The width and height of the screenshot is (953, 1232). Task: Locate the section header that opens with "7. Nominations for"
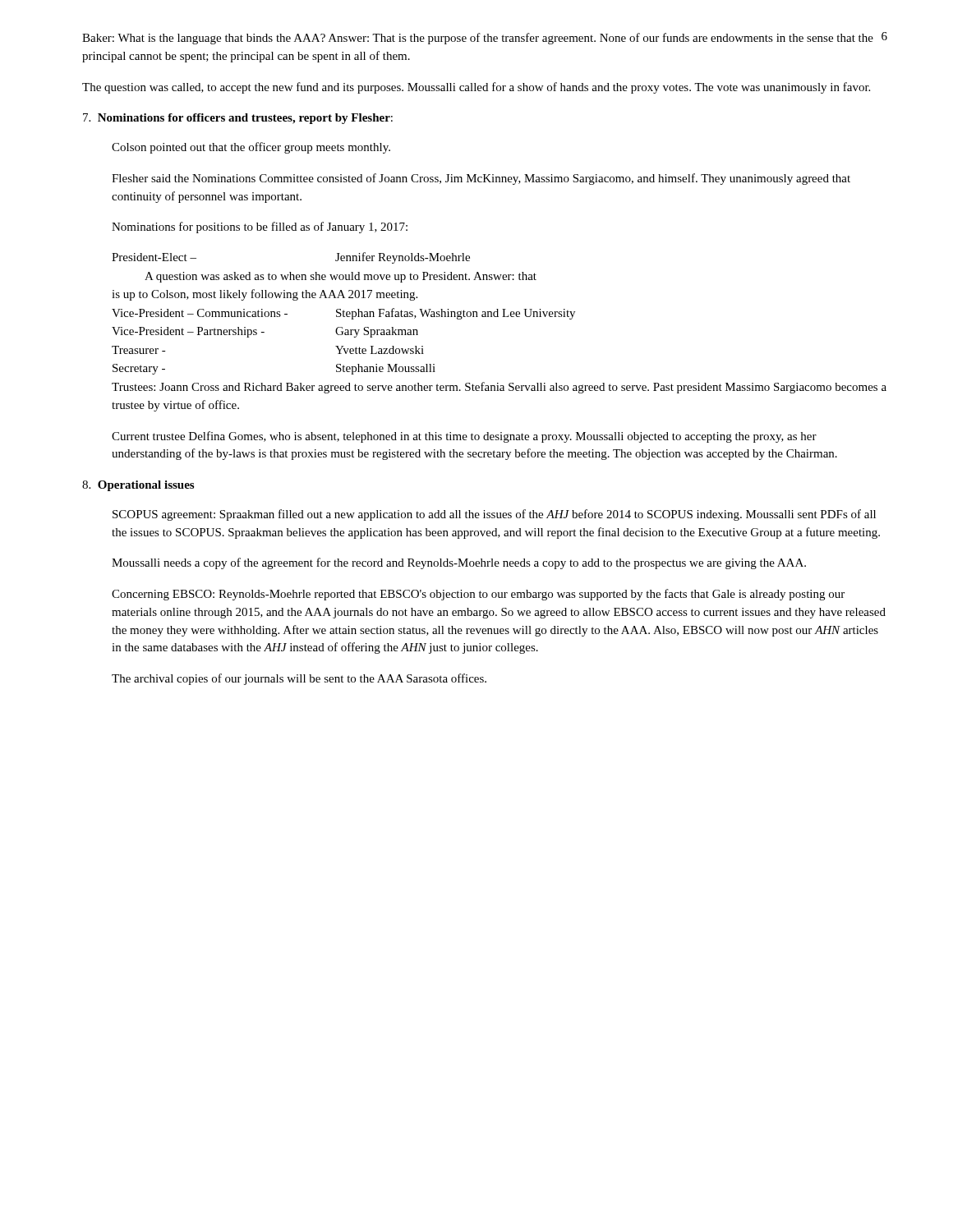point(238,118)
